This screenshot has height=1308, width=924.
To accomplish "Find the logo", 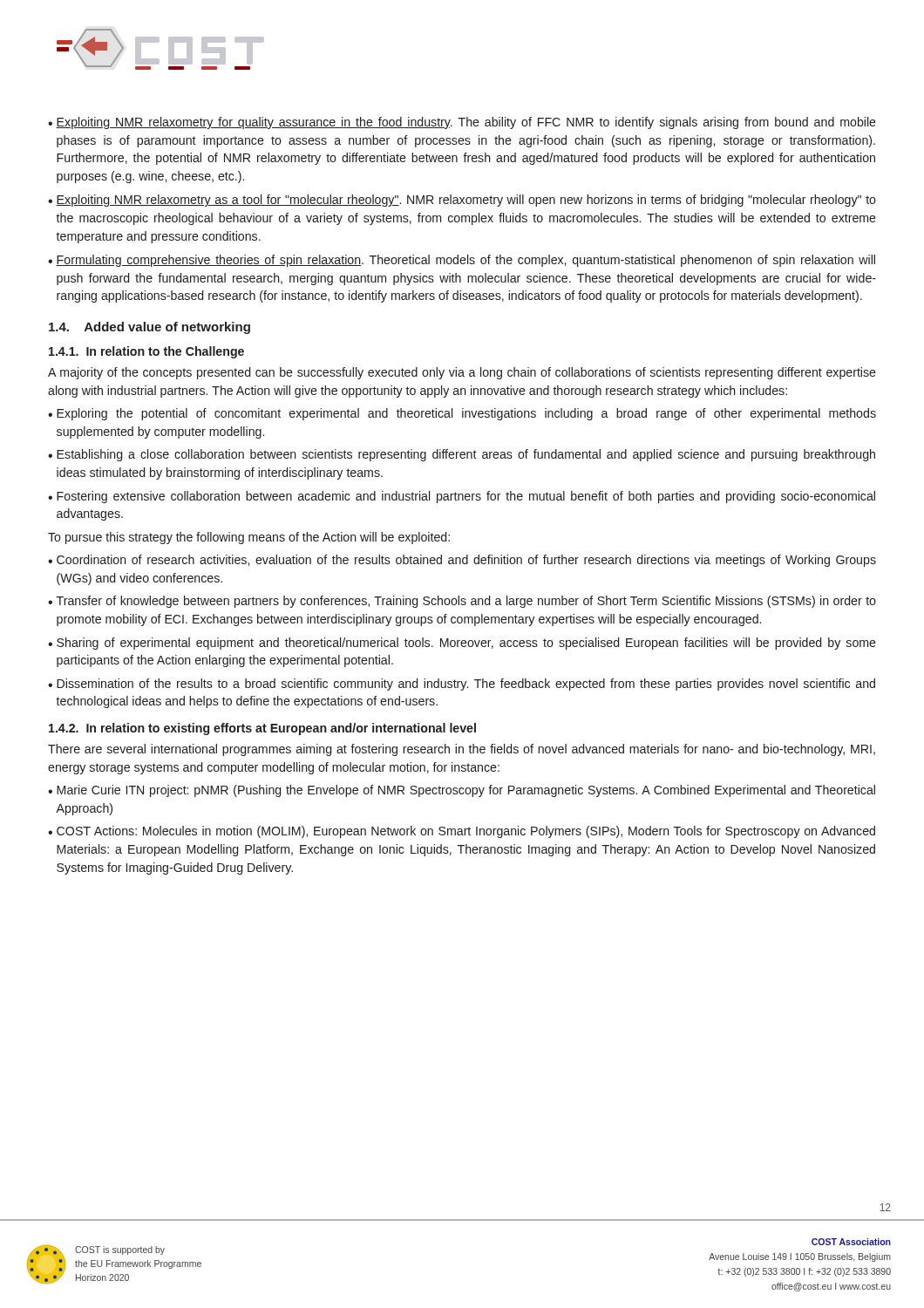I will coord(170,57).
